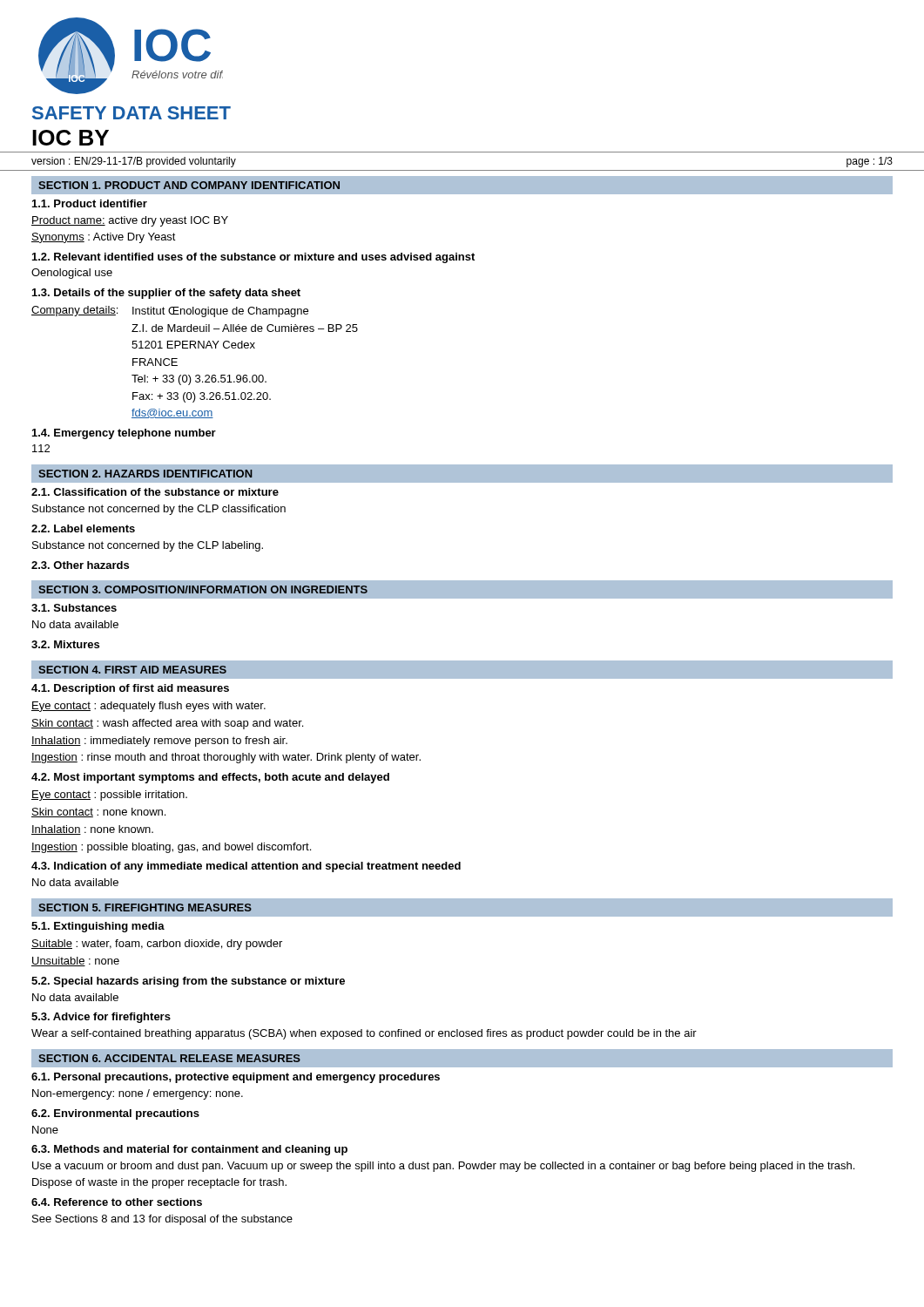Navigate to the text starting "2. Special hazards arising"
Screen dimensions: 1307x924
coord(188,989)
